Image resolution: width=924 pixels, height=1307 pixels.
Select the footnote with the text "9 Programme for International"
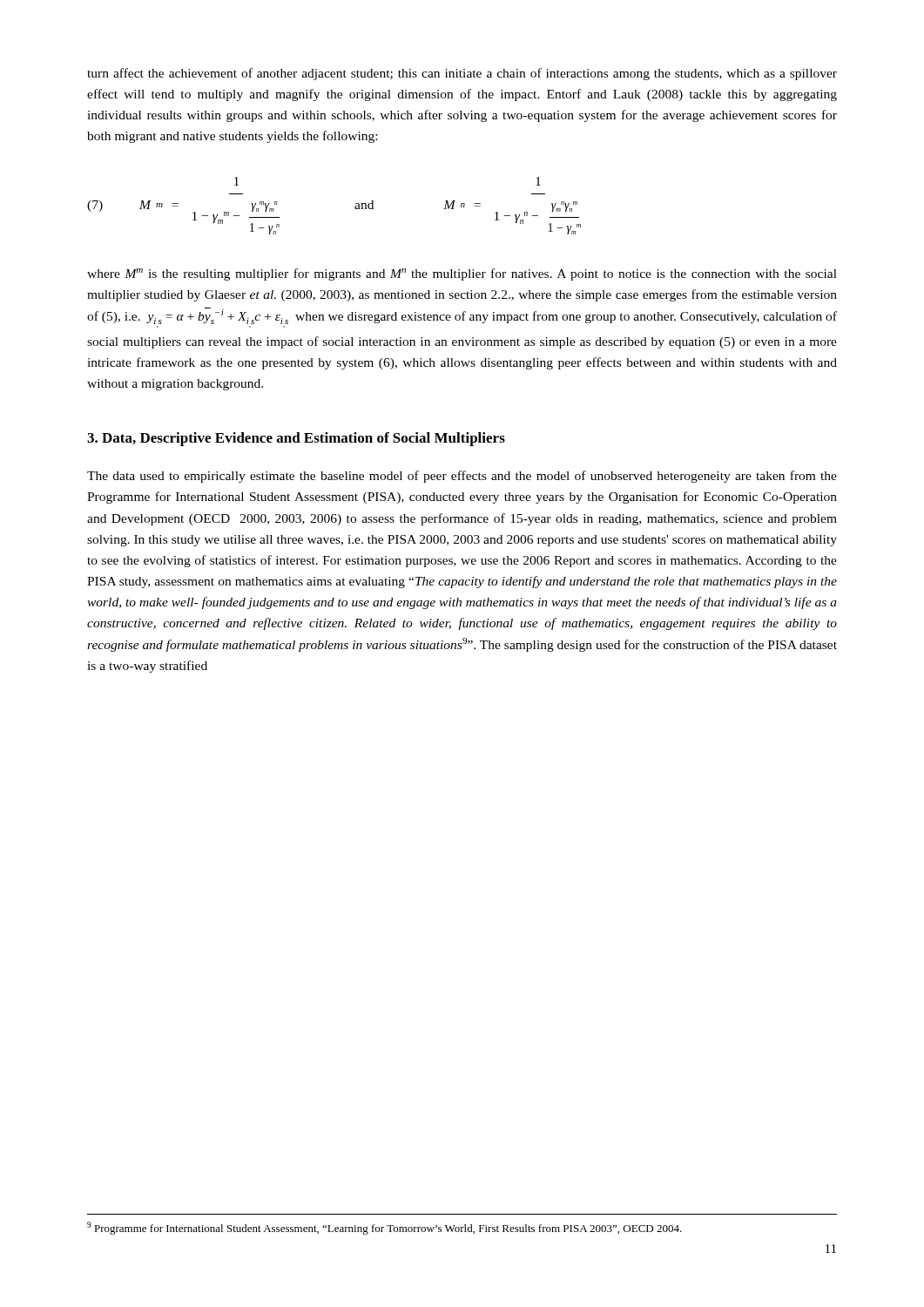pyautogui.click(x=385, y=1228)
